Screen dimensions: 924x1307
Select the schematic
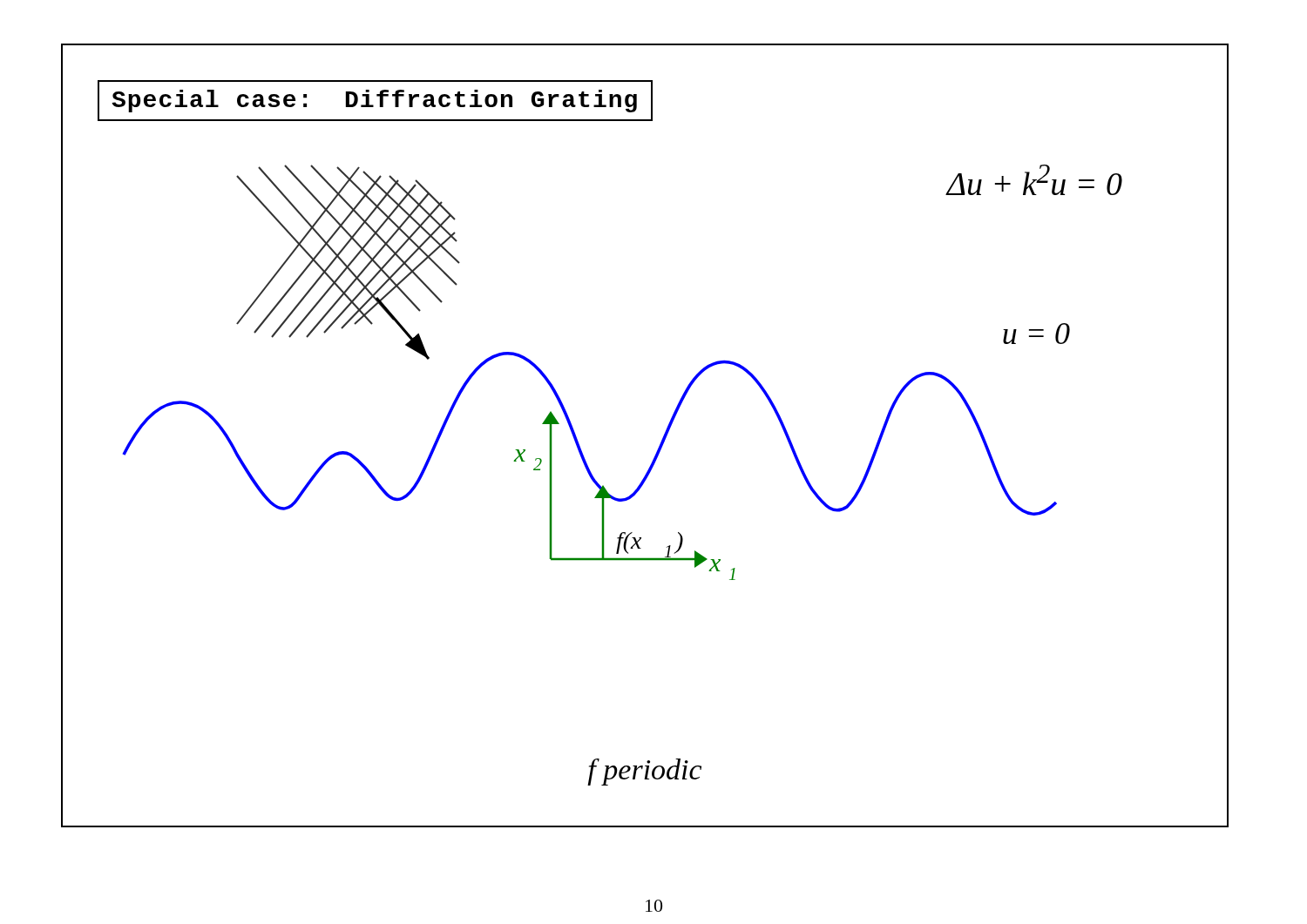point(645,435)
